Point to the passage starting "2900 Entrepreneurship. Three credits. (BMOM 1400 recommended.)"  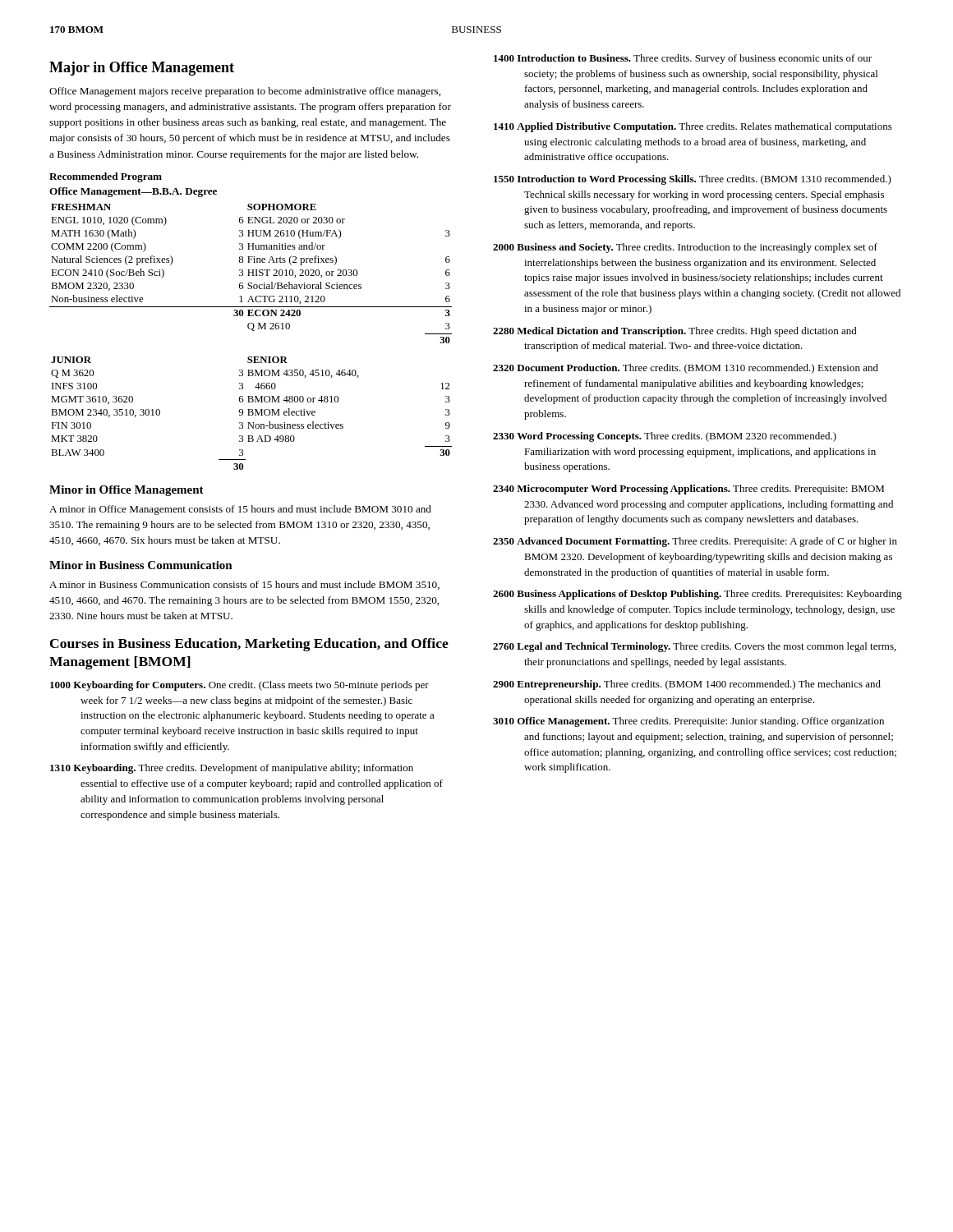click(687, 691)
